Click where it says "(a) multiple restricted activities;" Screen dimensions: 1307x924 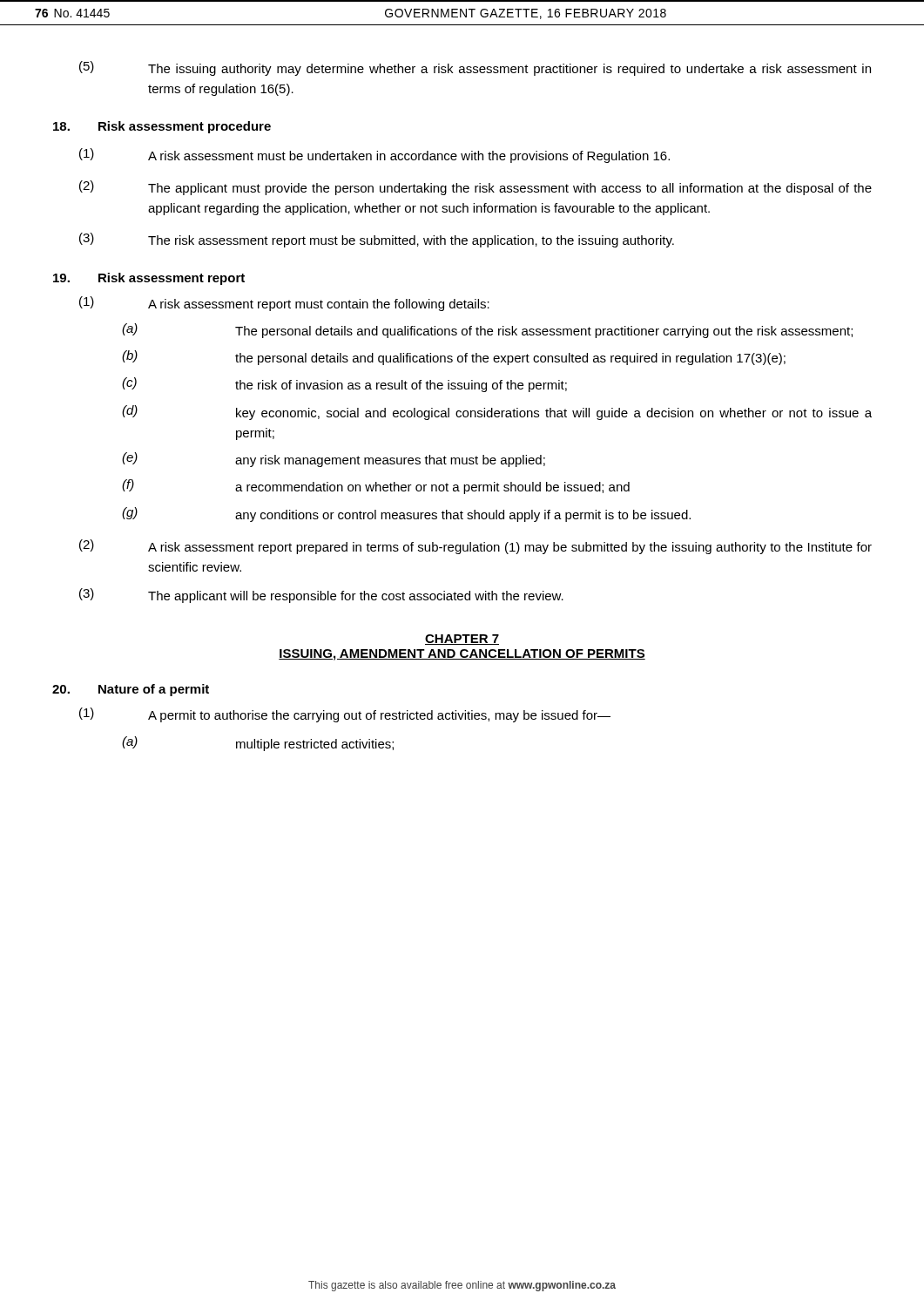pyautogui.click(x=258, y=744)
